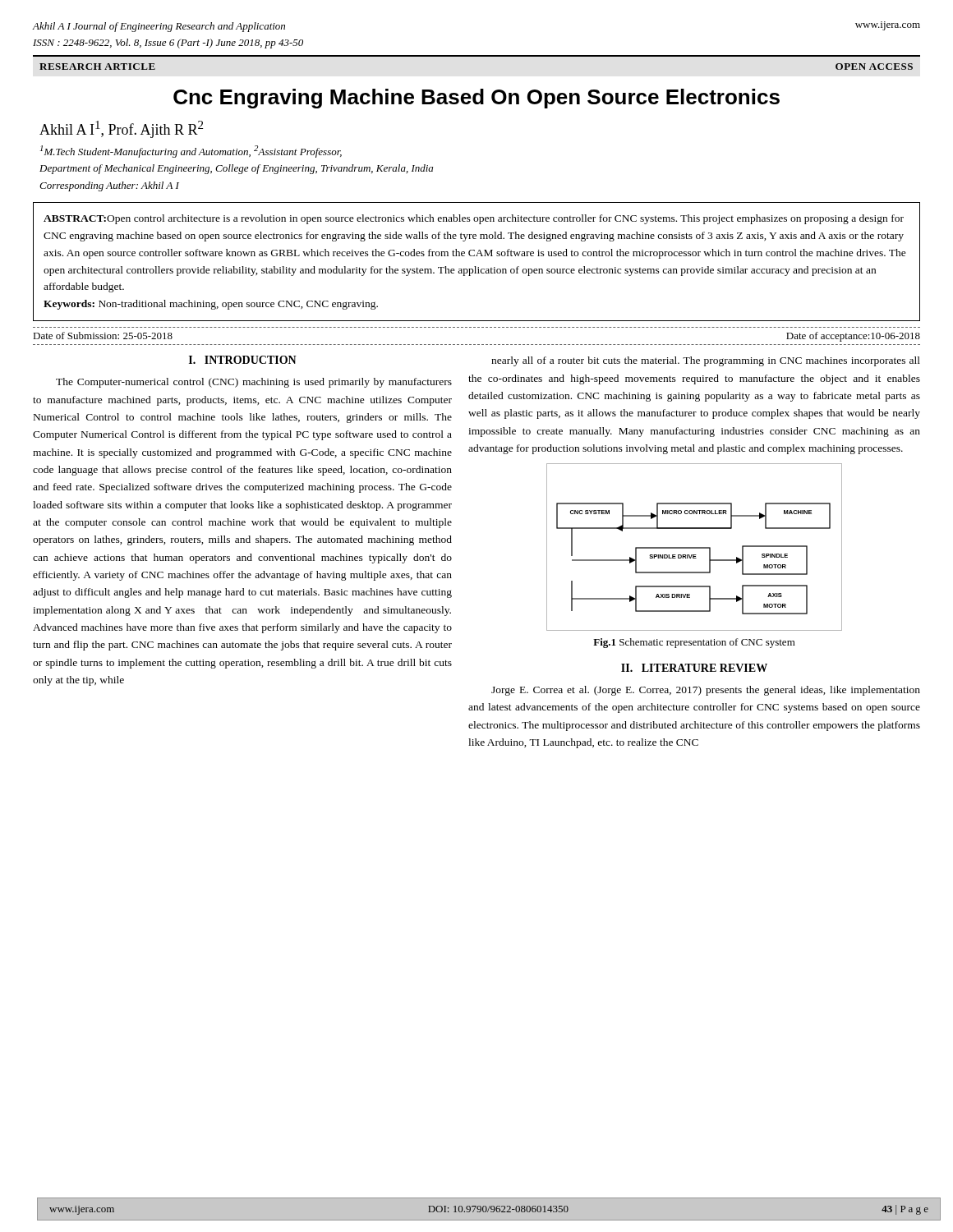Where does it say "Fig.1 Schematic representation of CNC system"?

pos(694,642)
